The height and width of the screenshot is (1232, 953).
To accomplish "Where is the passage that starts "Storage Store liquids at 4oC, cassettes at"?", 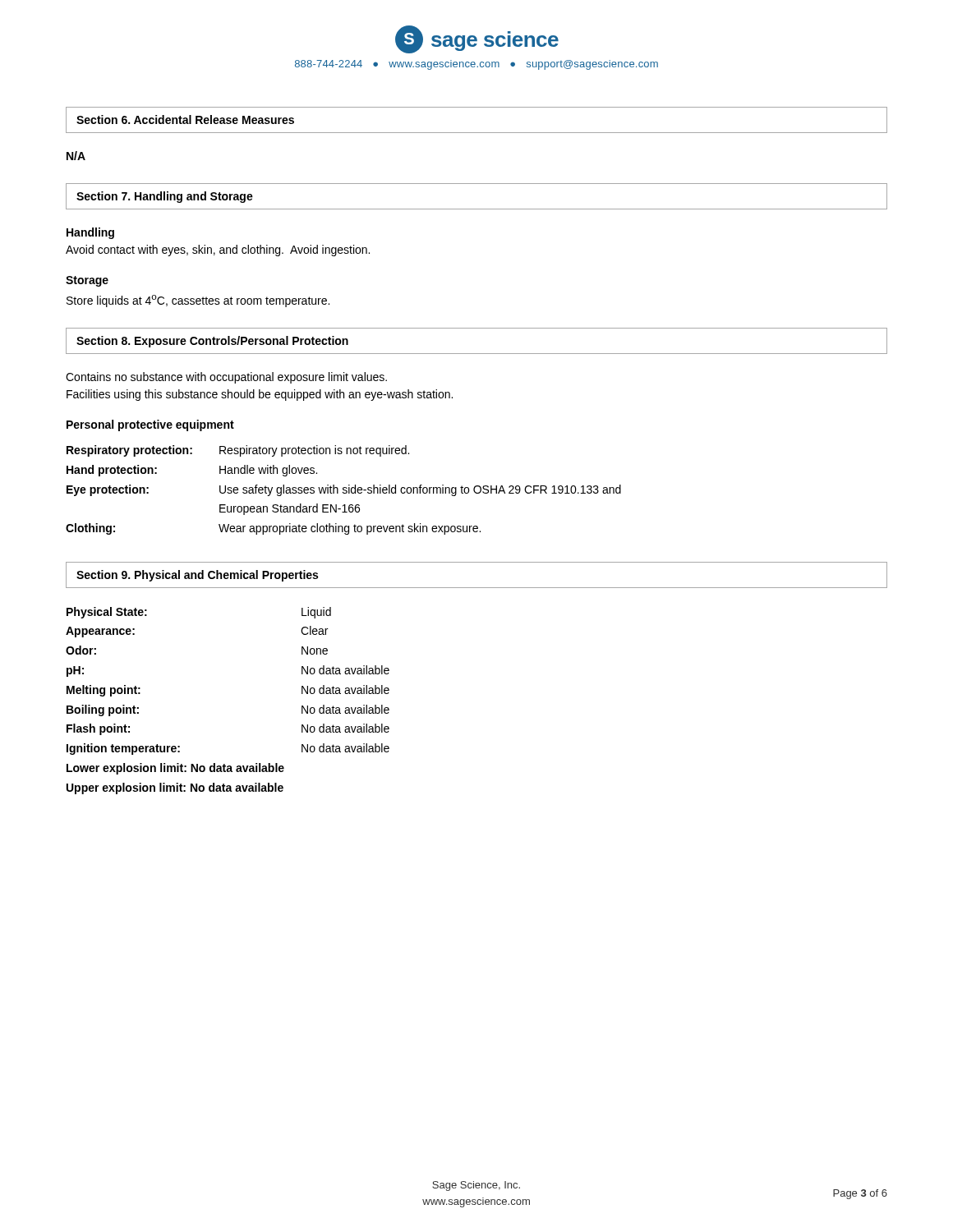I will click(x=87, y=281).
